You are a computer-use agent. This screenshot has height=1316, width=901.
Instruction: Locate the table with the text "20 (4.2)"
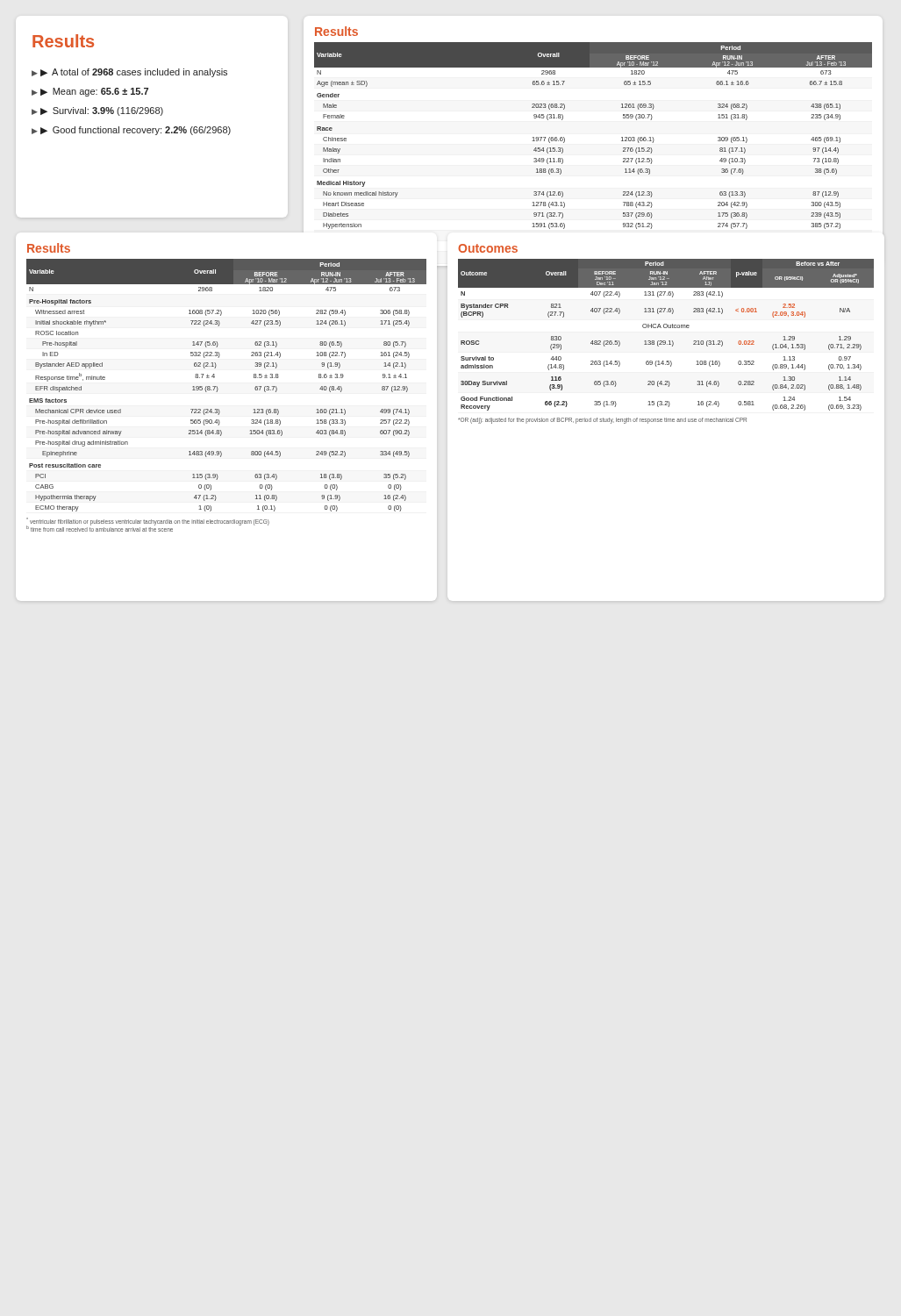(x=666, y=336)
